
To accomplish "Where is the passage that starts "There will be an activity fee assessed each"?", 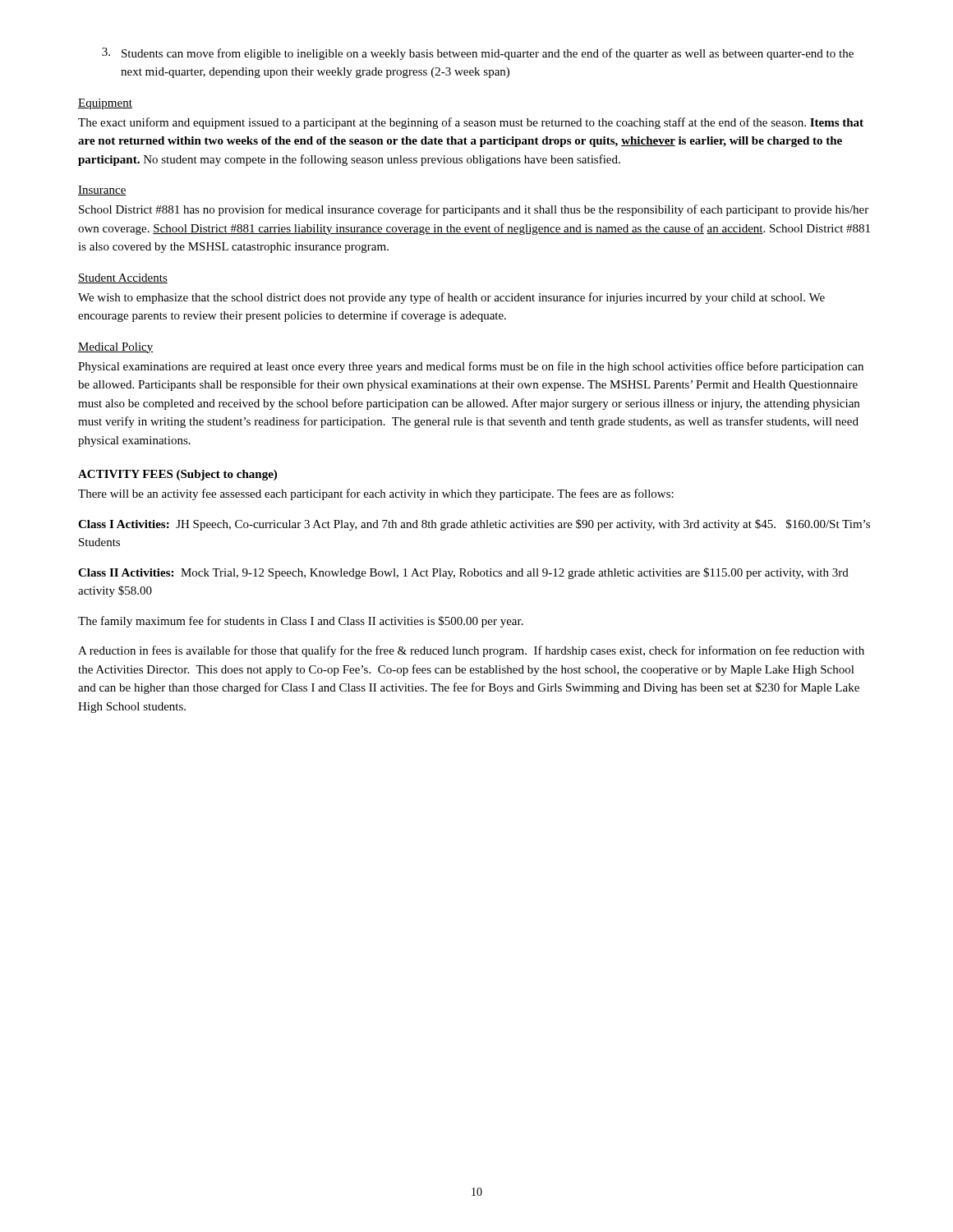I will [x=376, y=494].
